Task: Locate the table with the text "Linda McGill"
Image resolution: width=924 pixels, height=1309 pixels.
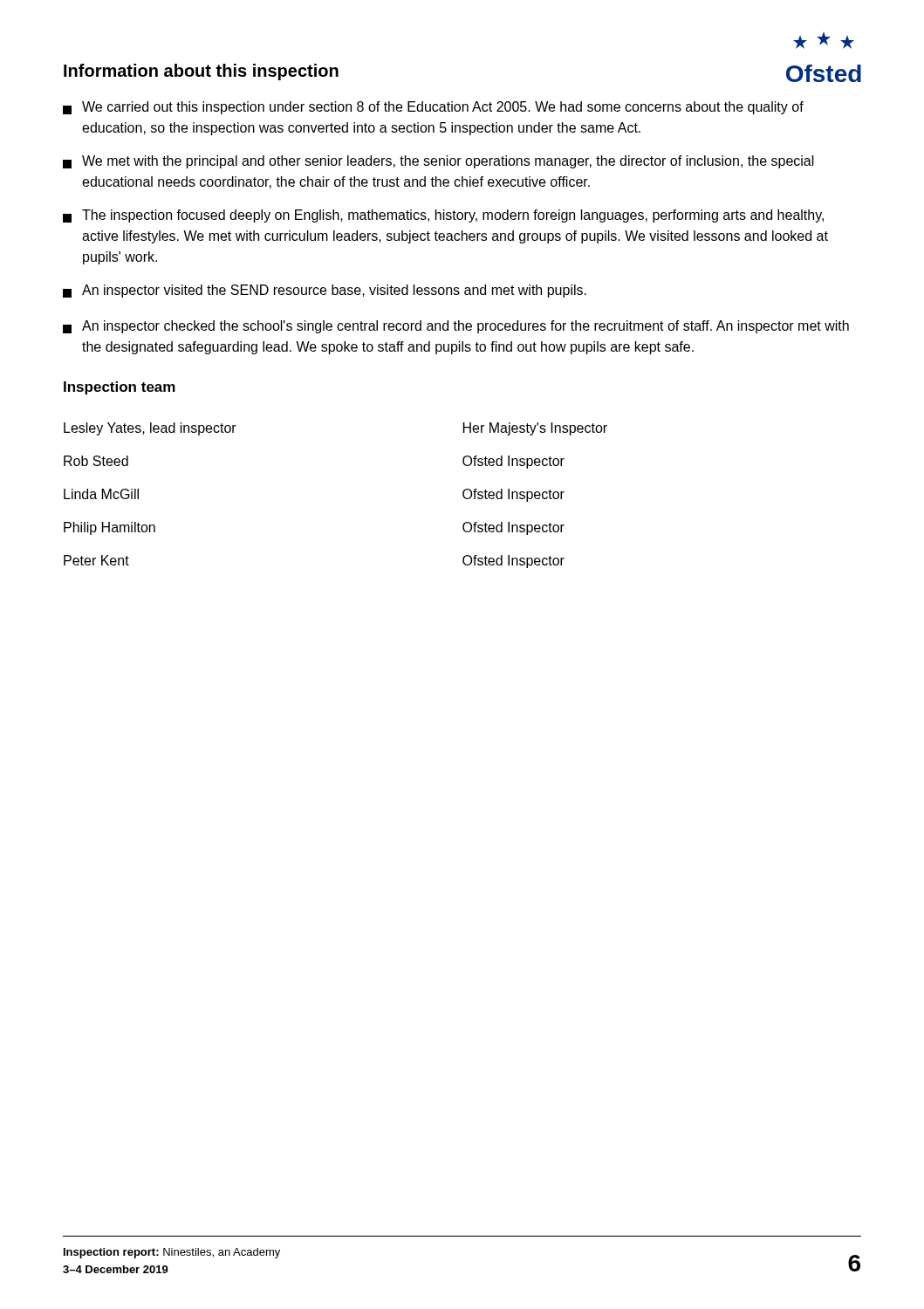Action: (x=462, y=495)
